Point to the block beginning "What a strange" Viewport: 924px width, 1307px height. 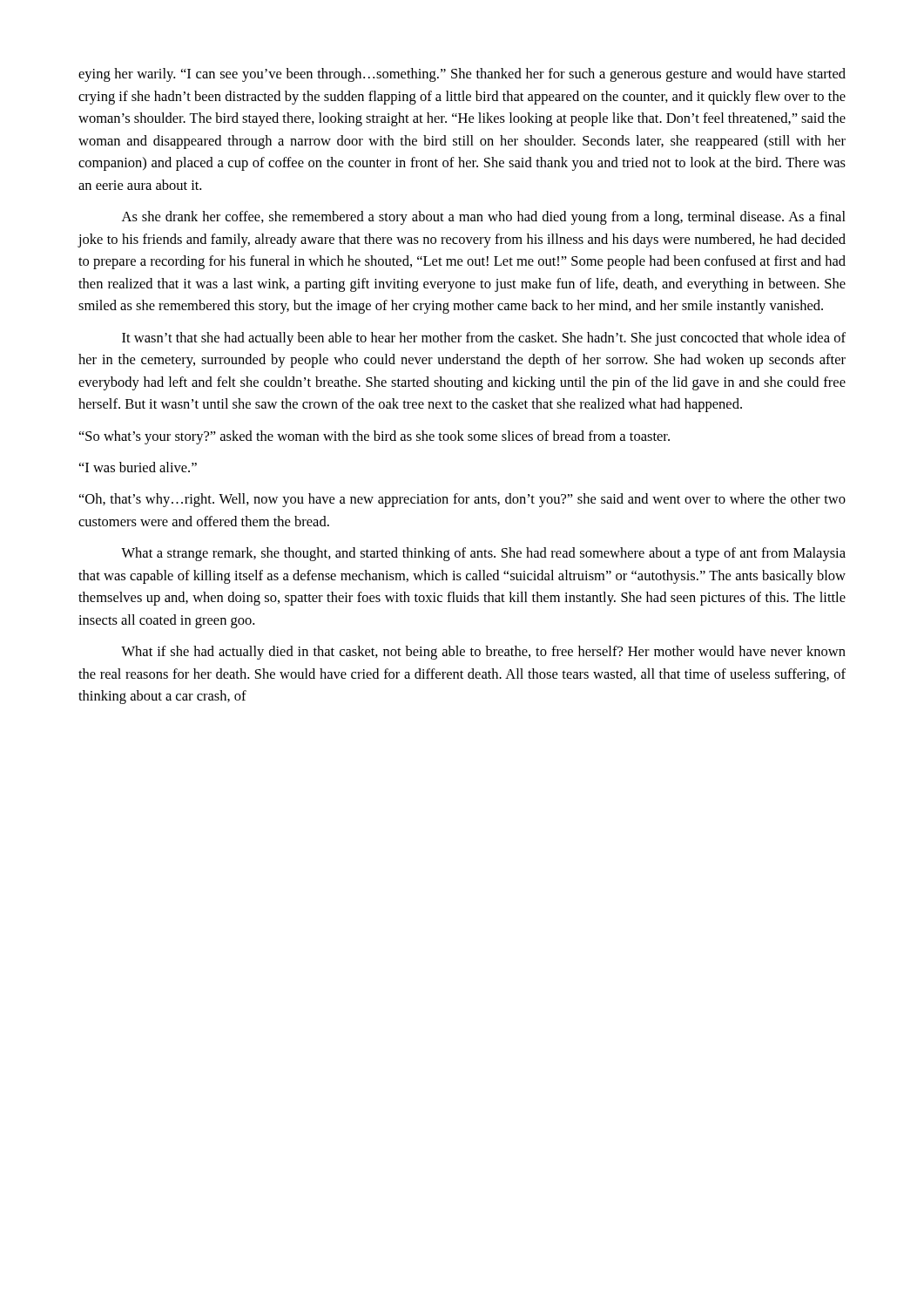point(462,587)
